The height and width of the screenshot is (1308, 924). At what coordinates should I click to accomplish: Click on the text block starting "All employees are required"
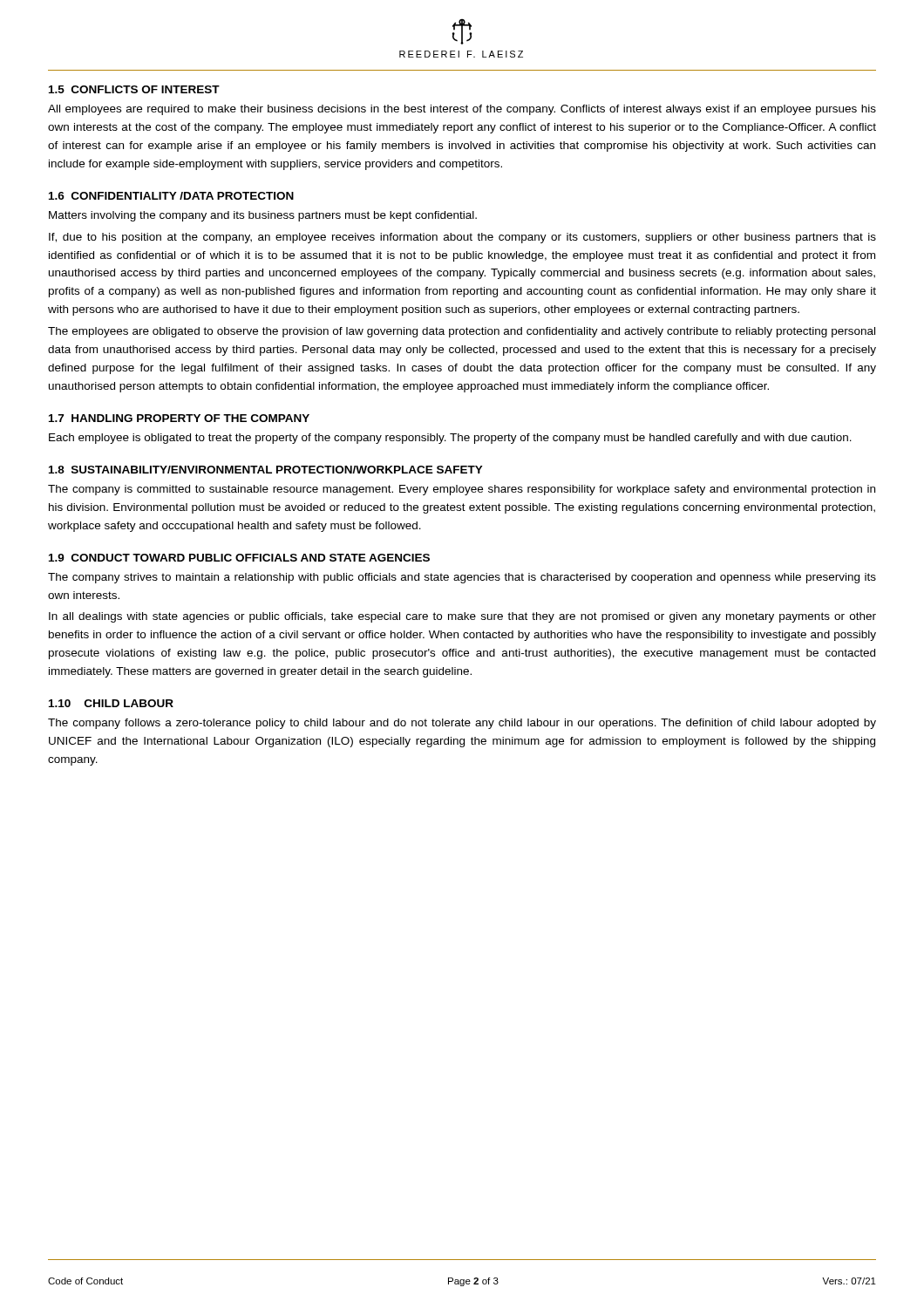click(x=462, y=136)
